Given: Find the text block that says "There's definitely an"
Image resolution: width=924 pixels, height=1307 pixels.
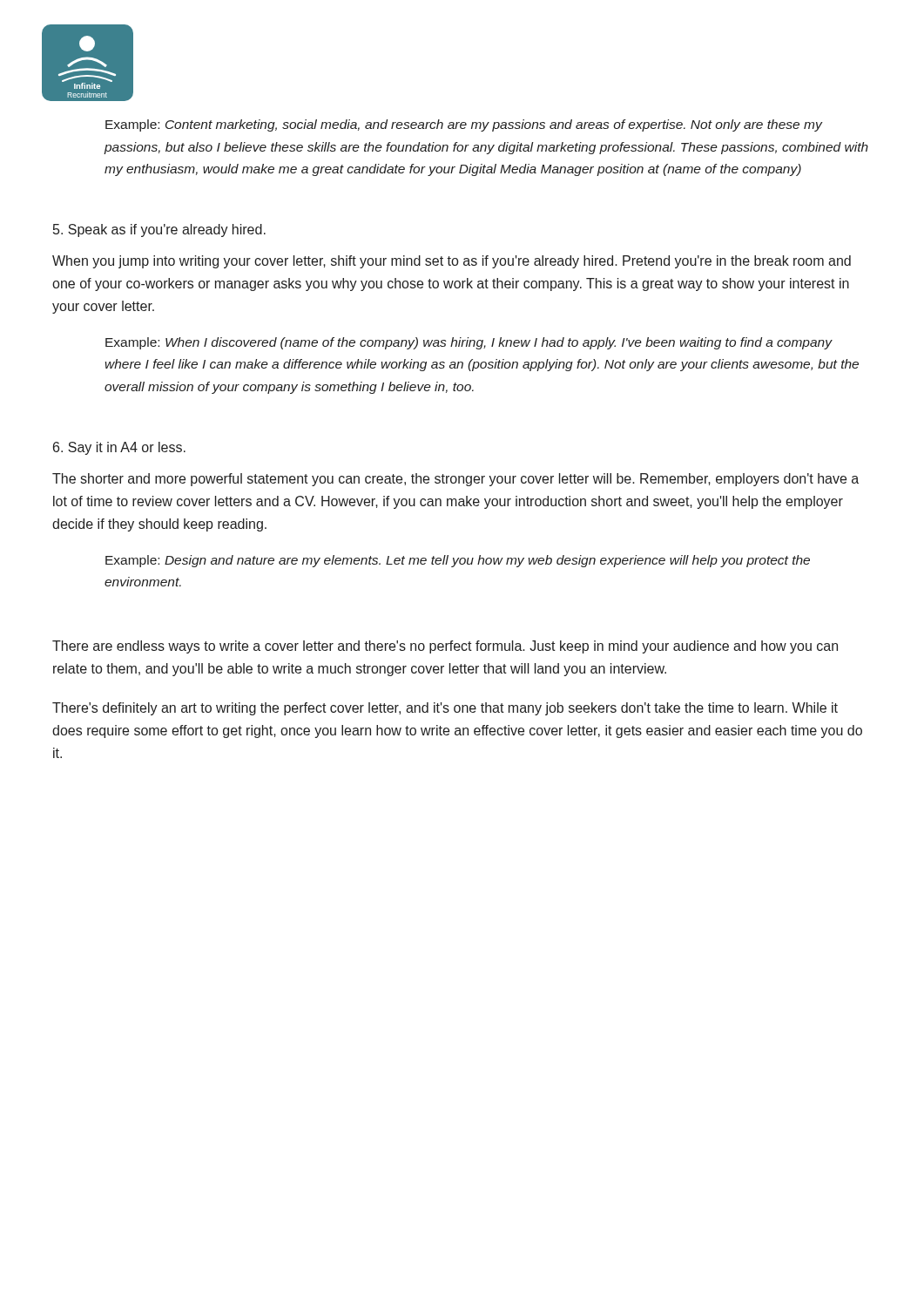Looking at the screenshot, I should tap(457, 731).
